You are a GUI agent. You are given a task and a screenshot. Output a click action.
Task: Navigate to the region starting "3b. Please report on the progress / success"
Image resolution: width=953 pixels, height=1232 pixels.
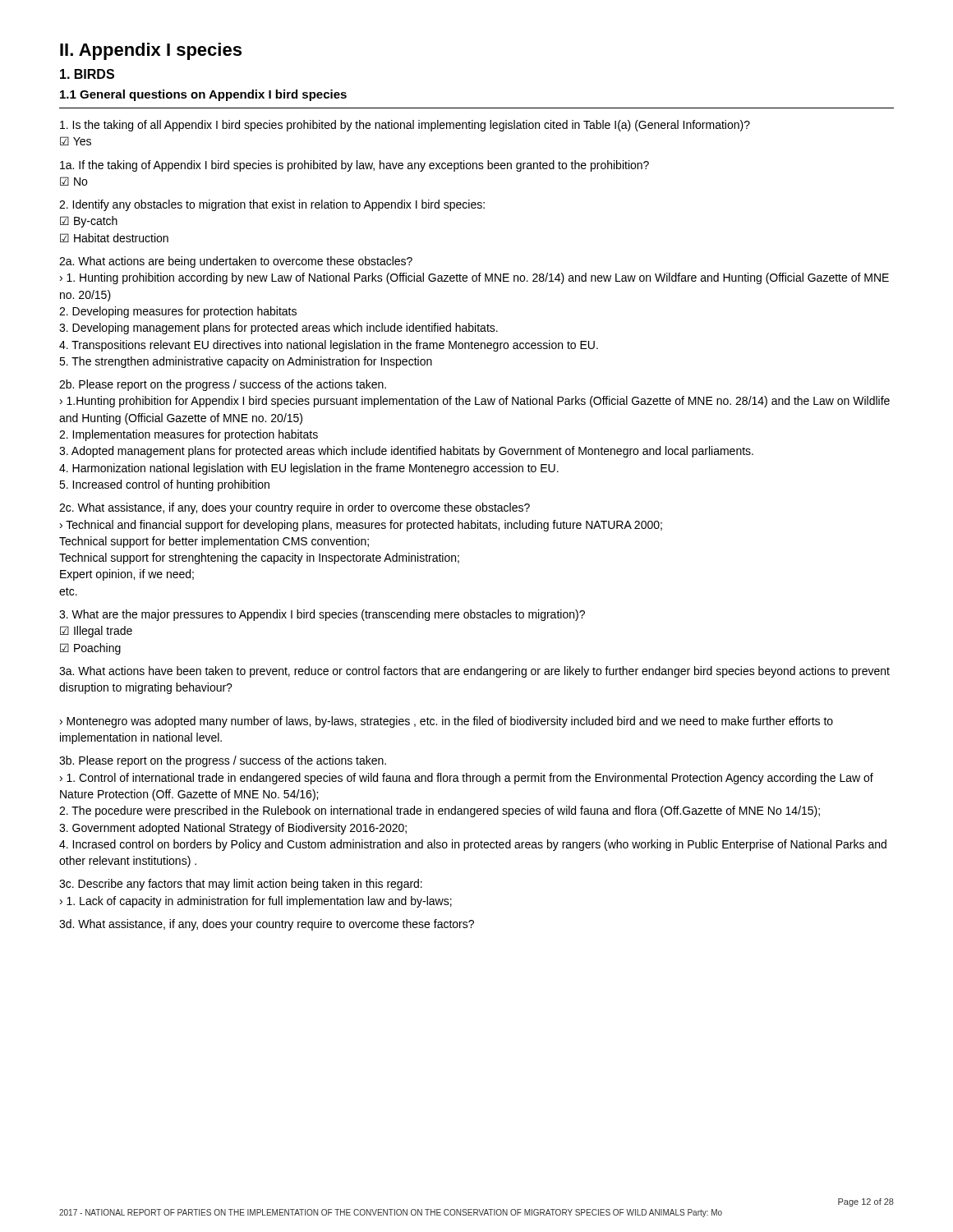pyautogui.click(x=473, y=811)
